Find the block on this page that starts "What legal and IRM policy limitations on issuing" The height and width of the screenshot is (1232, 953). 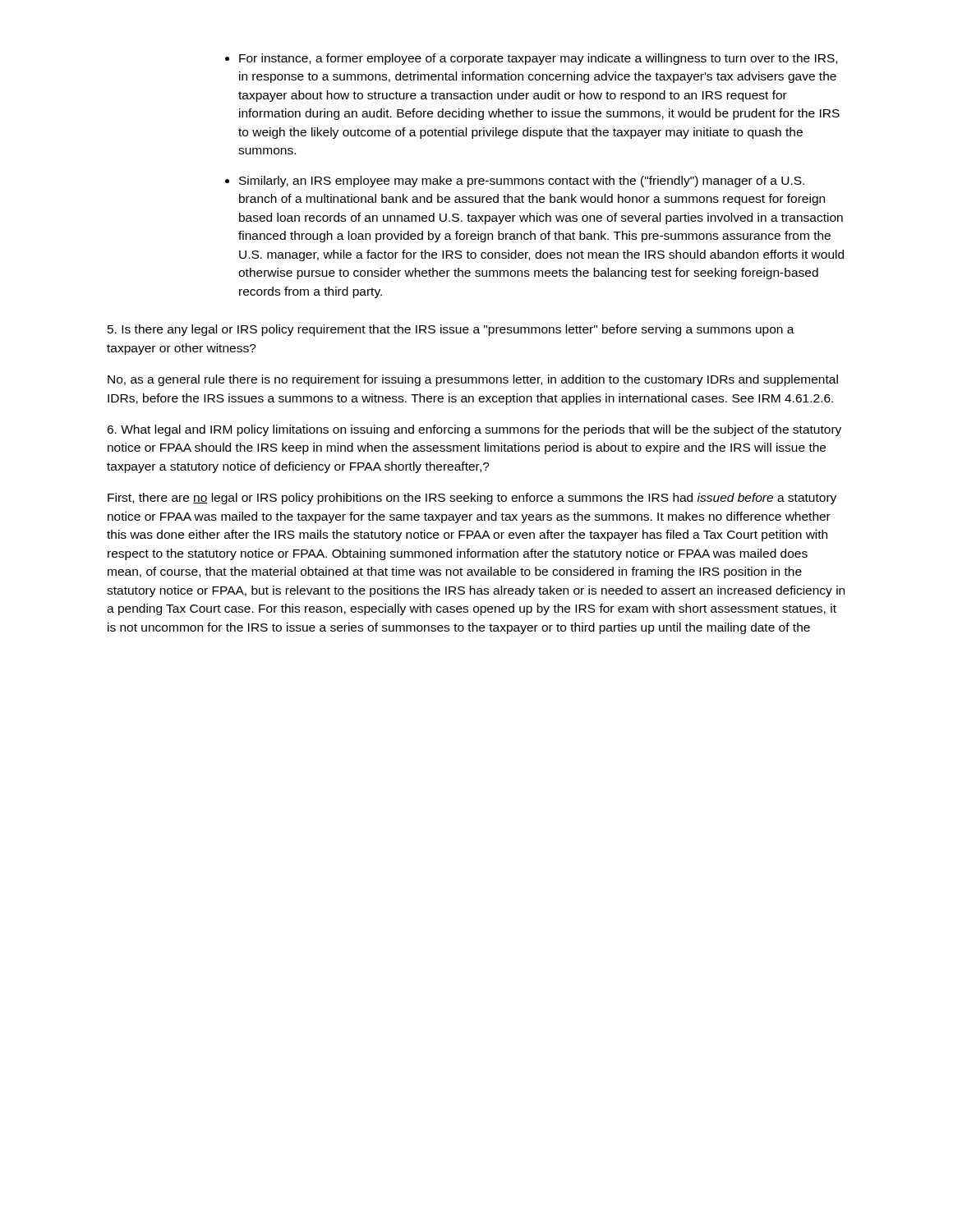(474, 448)
